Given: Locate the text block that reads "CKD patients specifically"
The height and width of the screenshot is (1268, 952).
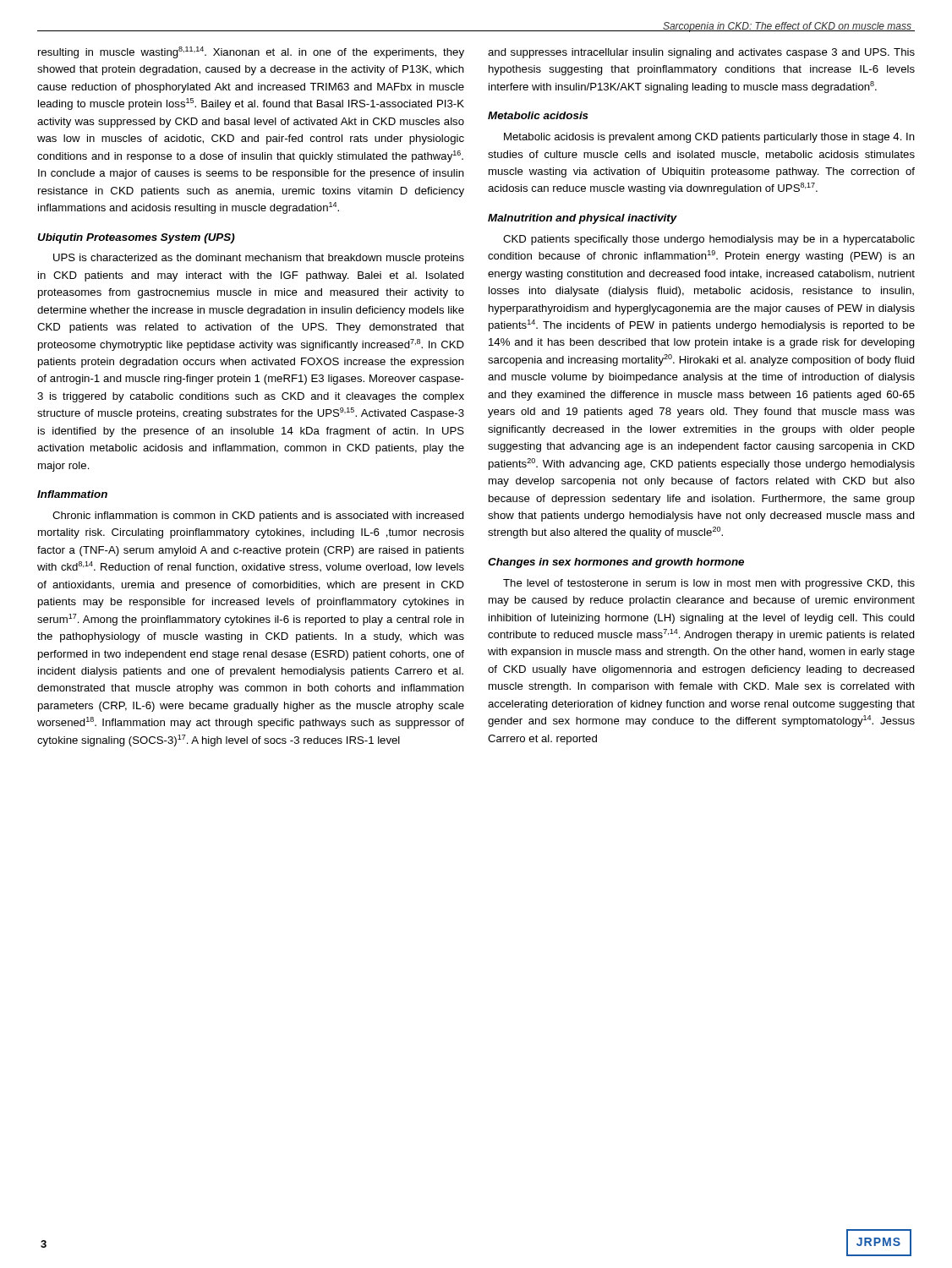Looking at the screenshot, I should point(701,386).
